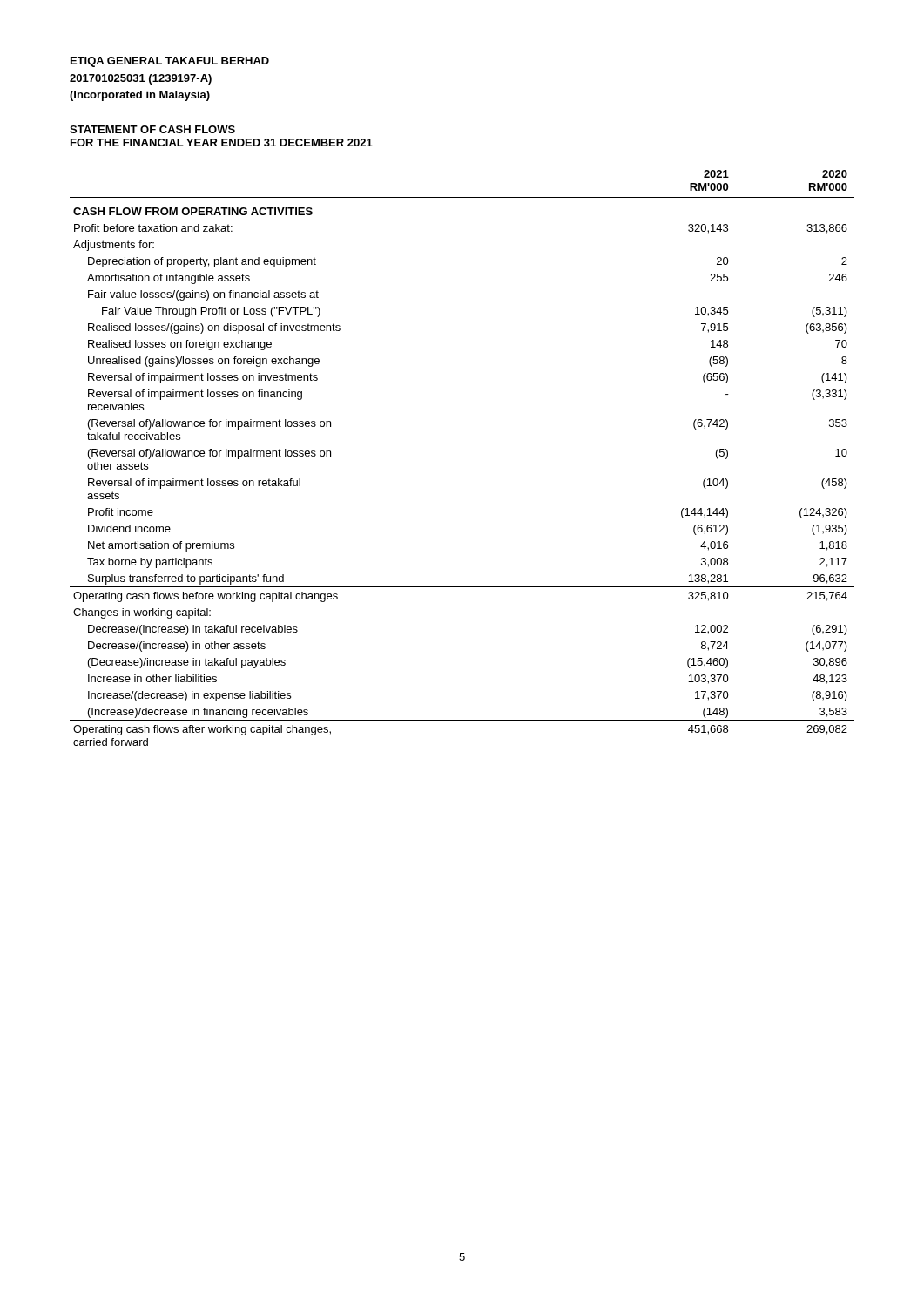Locate the table with the text "Reversal of impairment losses on"
The image size is (924, 1307).
tap(462, 457)
